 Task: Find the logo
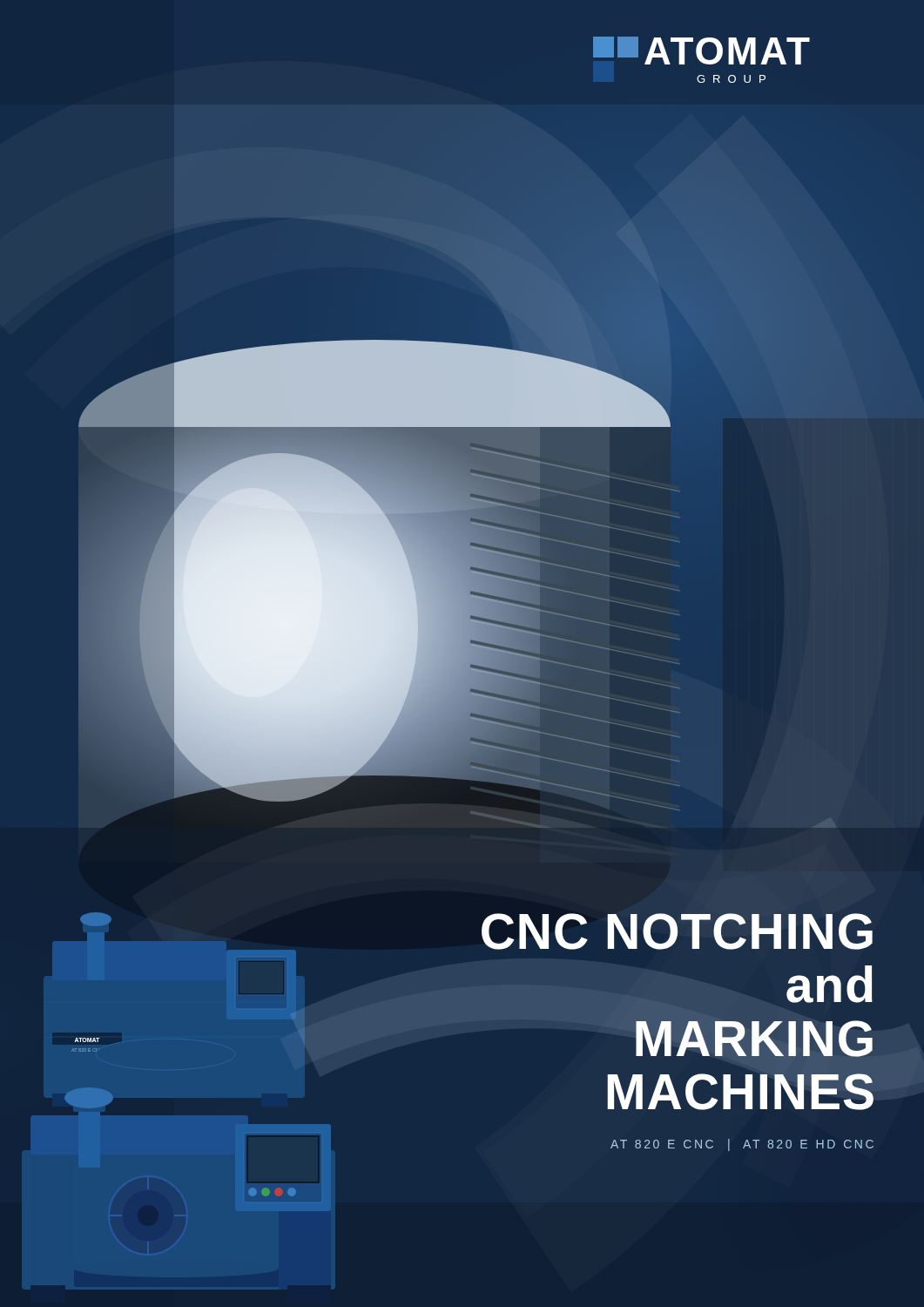pos(732,68)
